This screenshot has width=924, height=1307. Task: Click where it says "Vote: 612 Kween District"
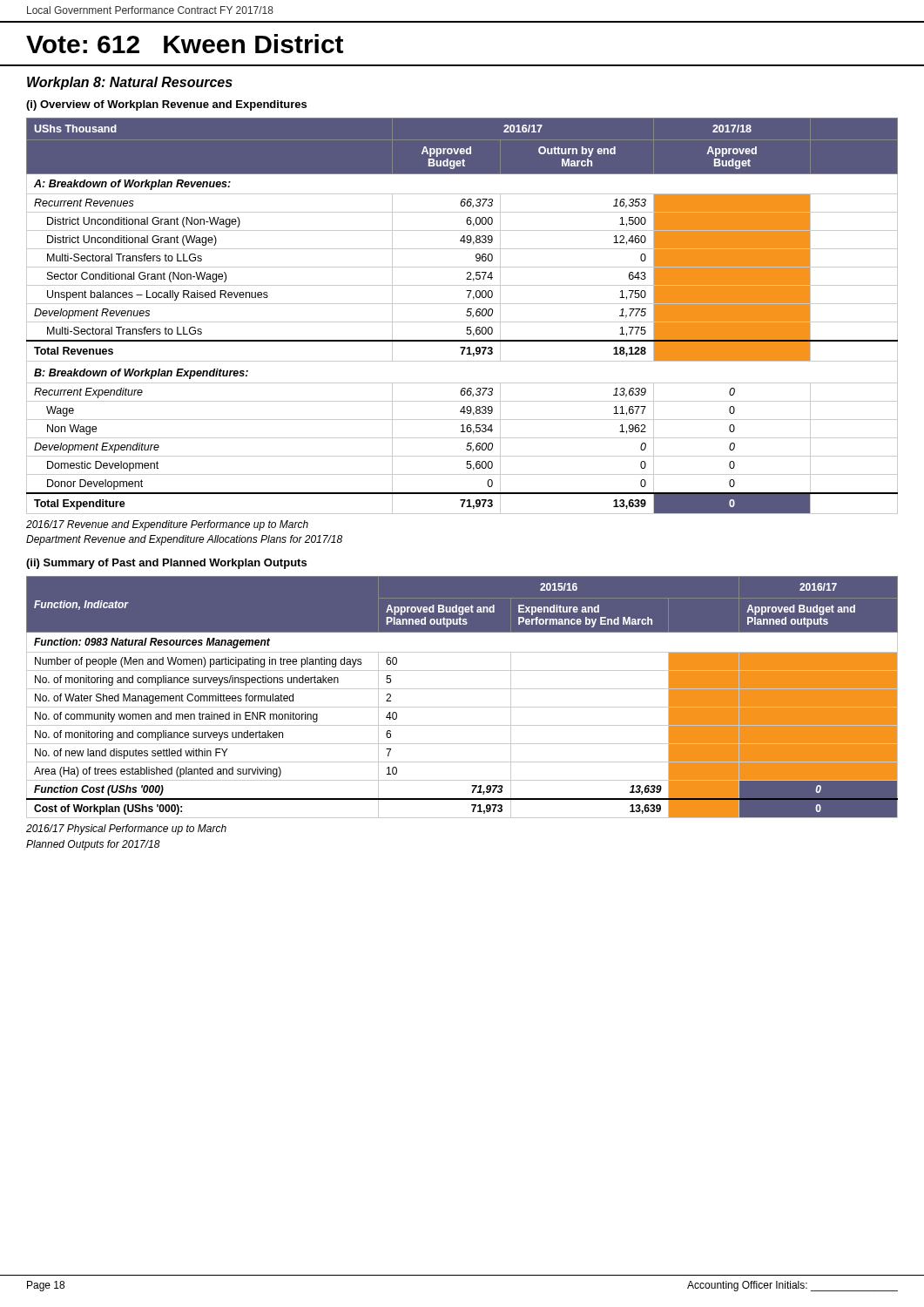point(185,44)
